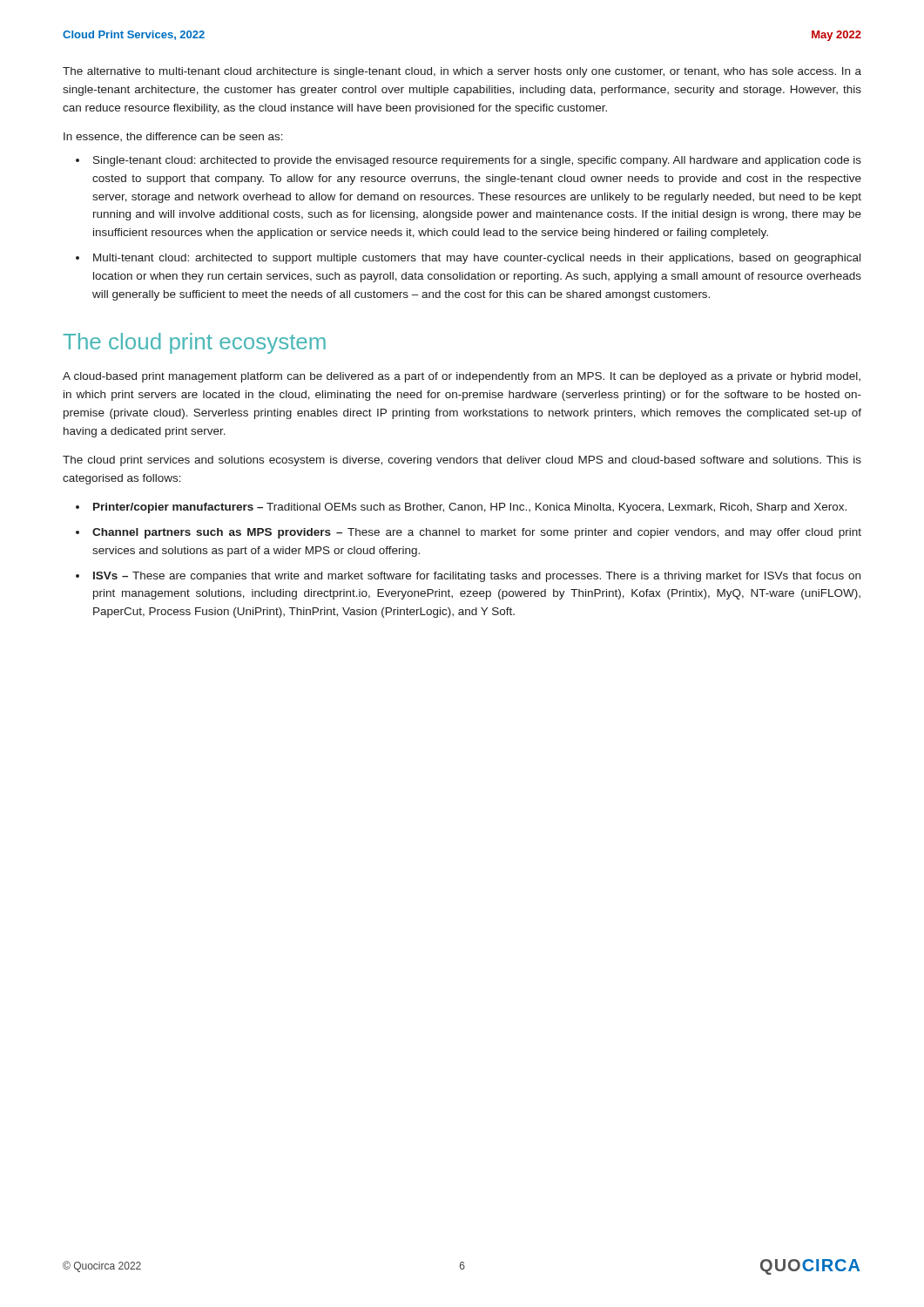
Task: Navigate to the element starting "Multi-tenant cloud: architected to support multiple customers that"
Action: (477, 276)
